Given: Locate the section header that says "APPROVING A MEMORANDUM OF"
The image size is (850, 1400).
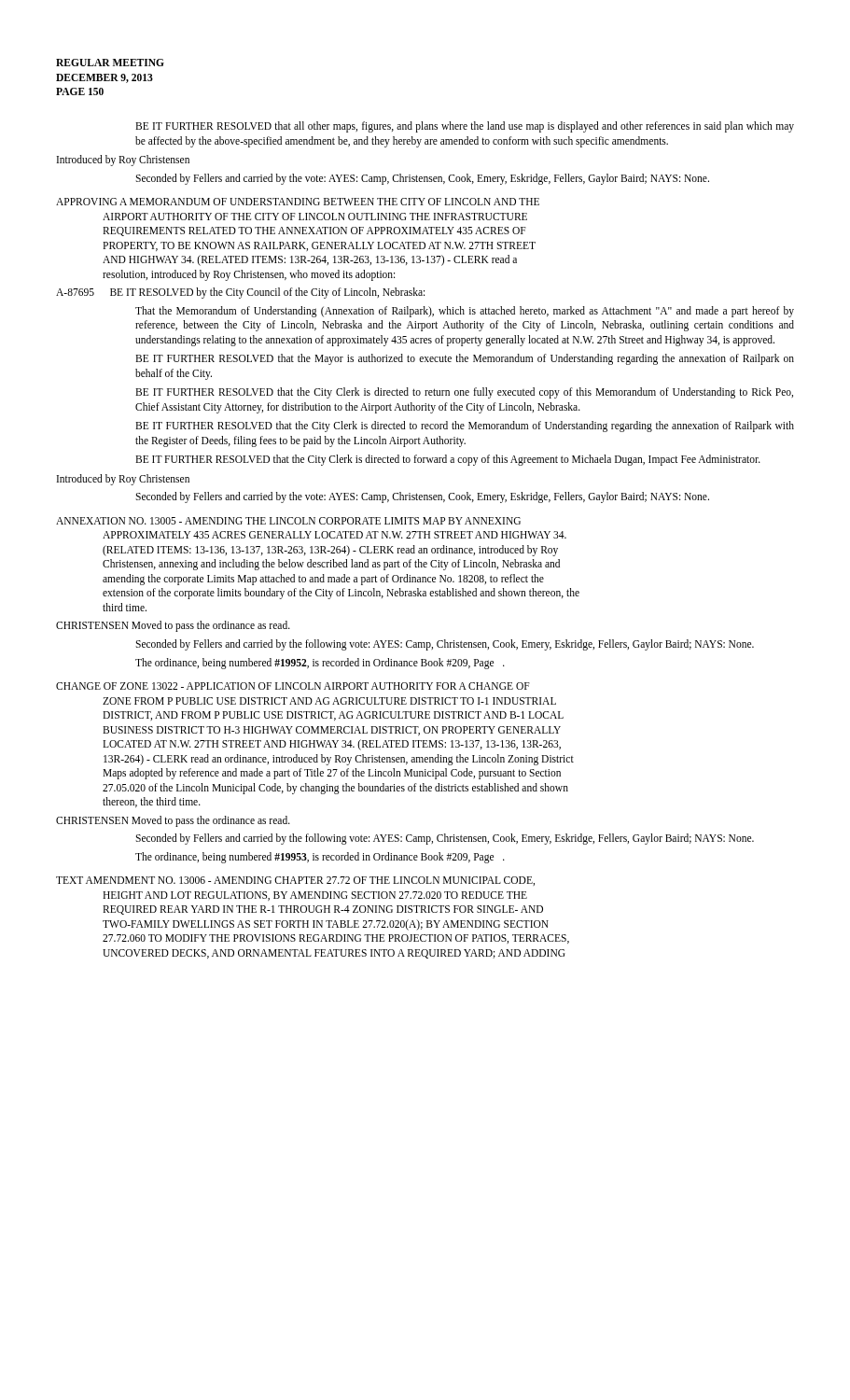Looking at the screenshot, I should click(x=425, y=239).
